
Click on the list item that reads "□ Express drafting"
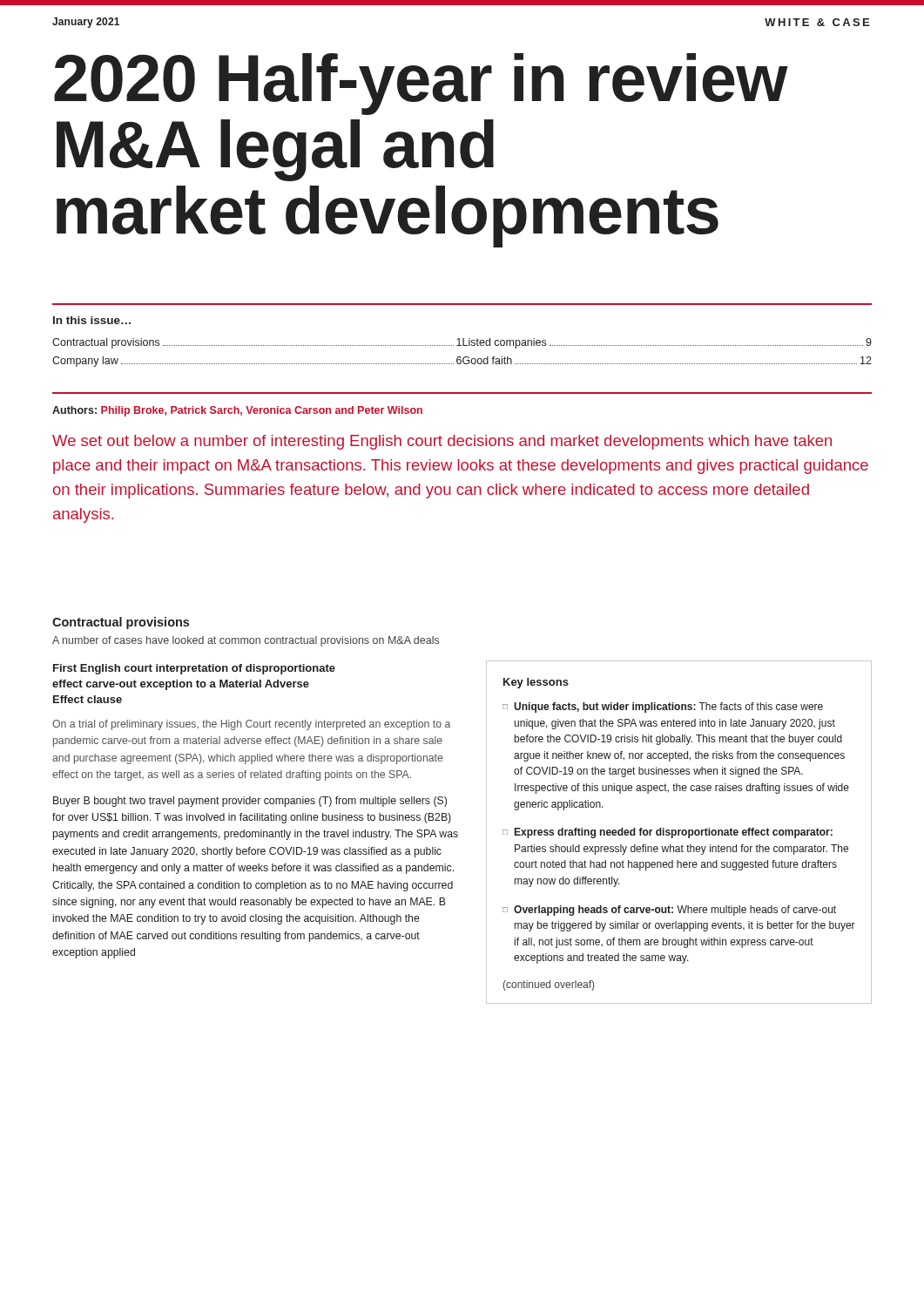pos(679,857)
